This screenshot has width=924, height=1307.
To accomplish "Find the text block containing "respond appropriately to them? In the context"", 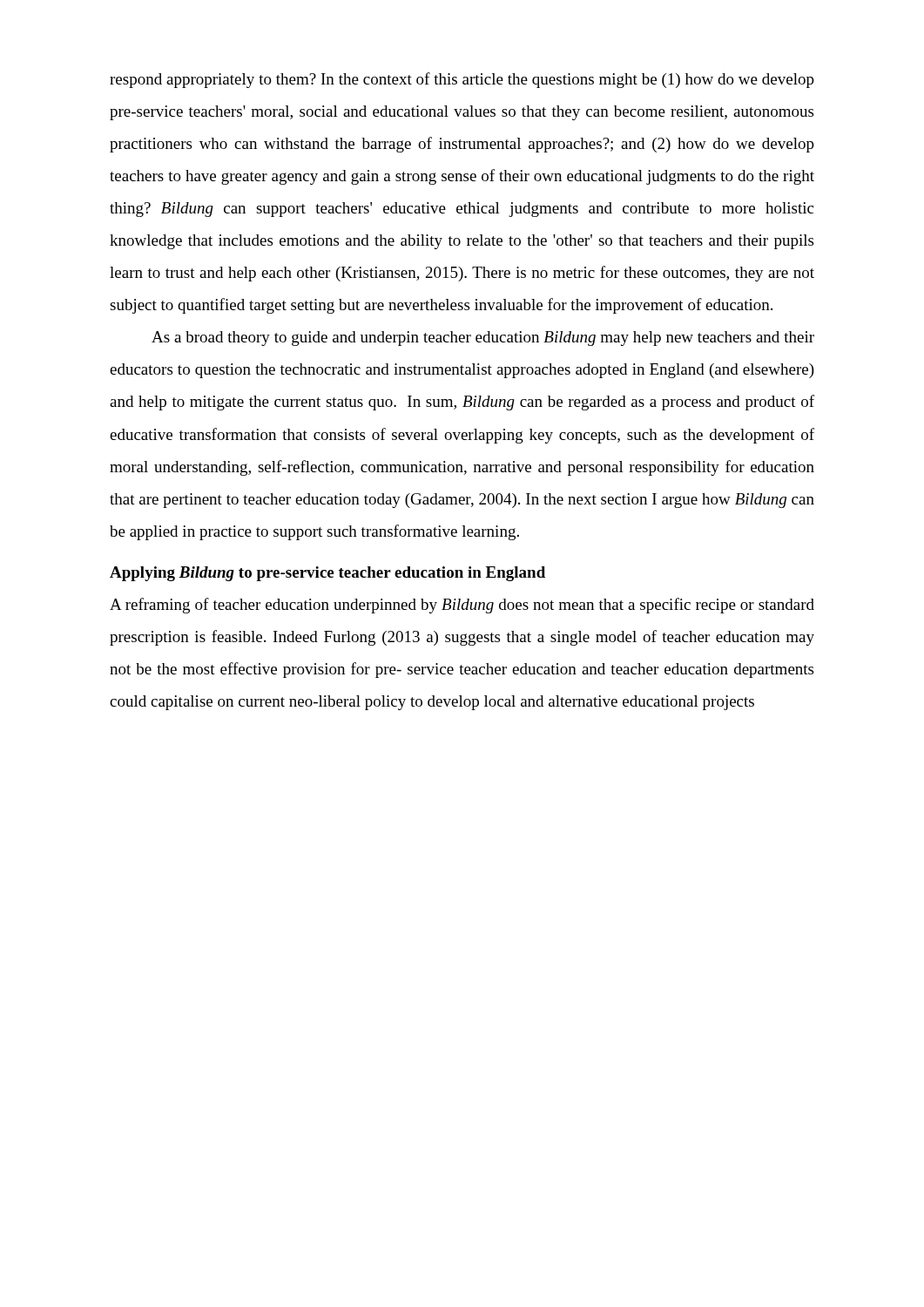I will pos(462,192).
